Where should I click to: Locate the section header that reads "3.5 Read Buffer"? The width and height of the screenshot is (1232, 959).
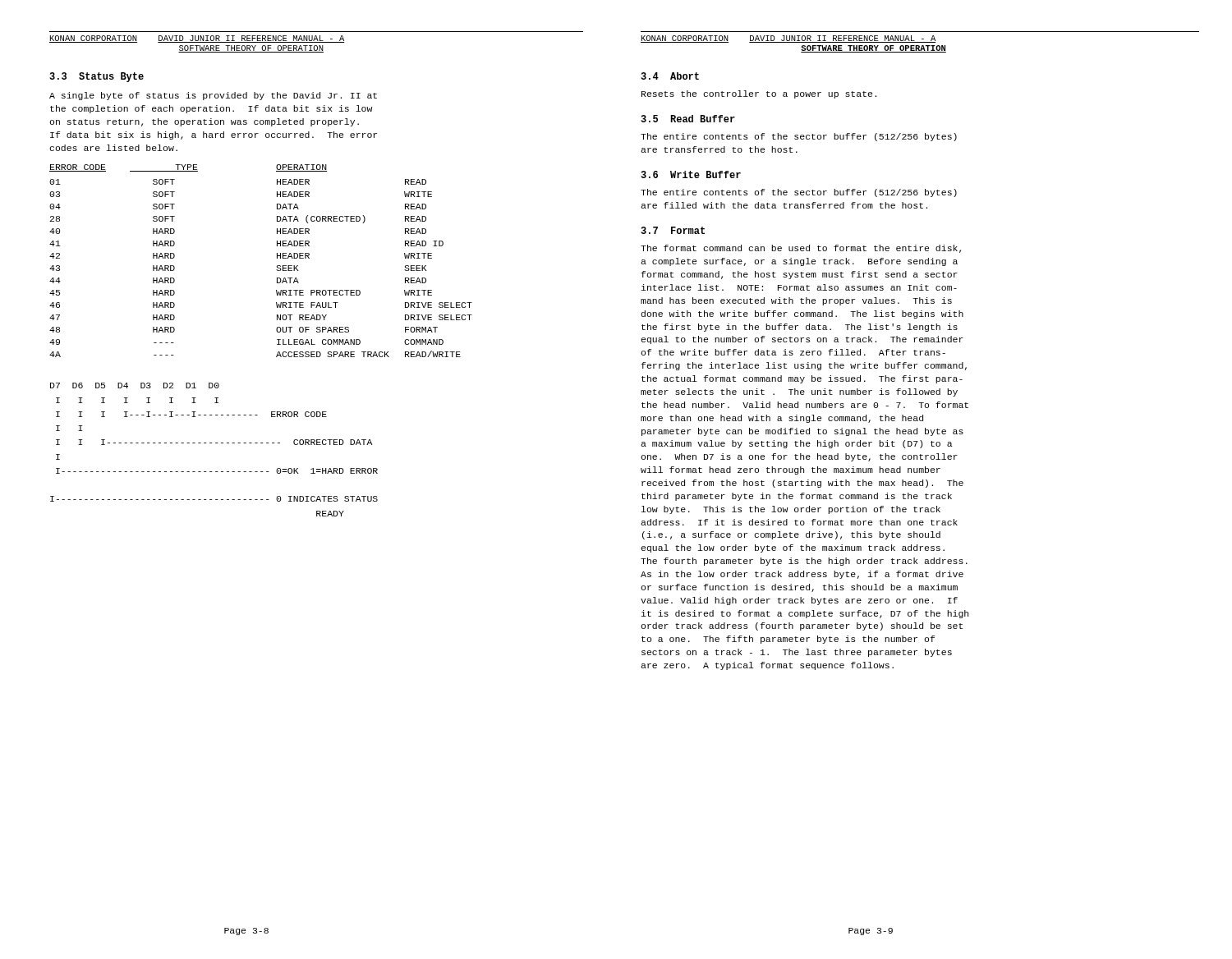click(688, 120)
